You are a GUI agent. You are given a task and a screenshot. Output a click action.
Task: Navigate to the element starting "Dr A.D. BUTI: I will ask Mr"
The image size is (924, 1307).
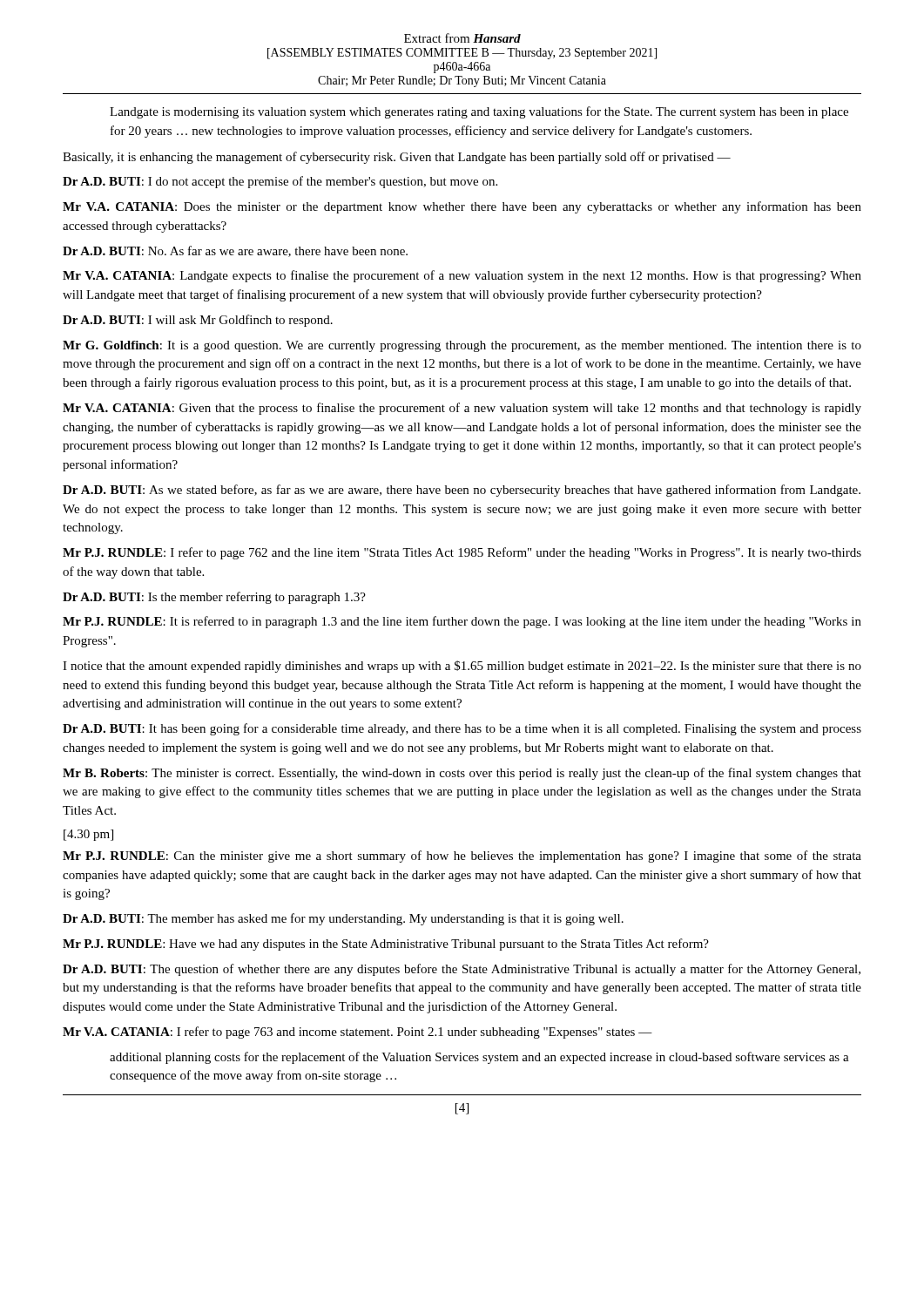pos(198,320)
